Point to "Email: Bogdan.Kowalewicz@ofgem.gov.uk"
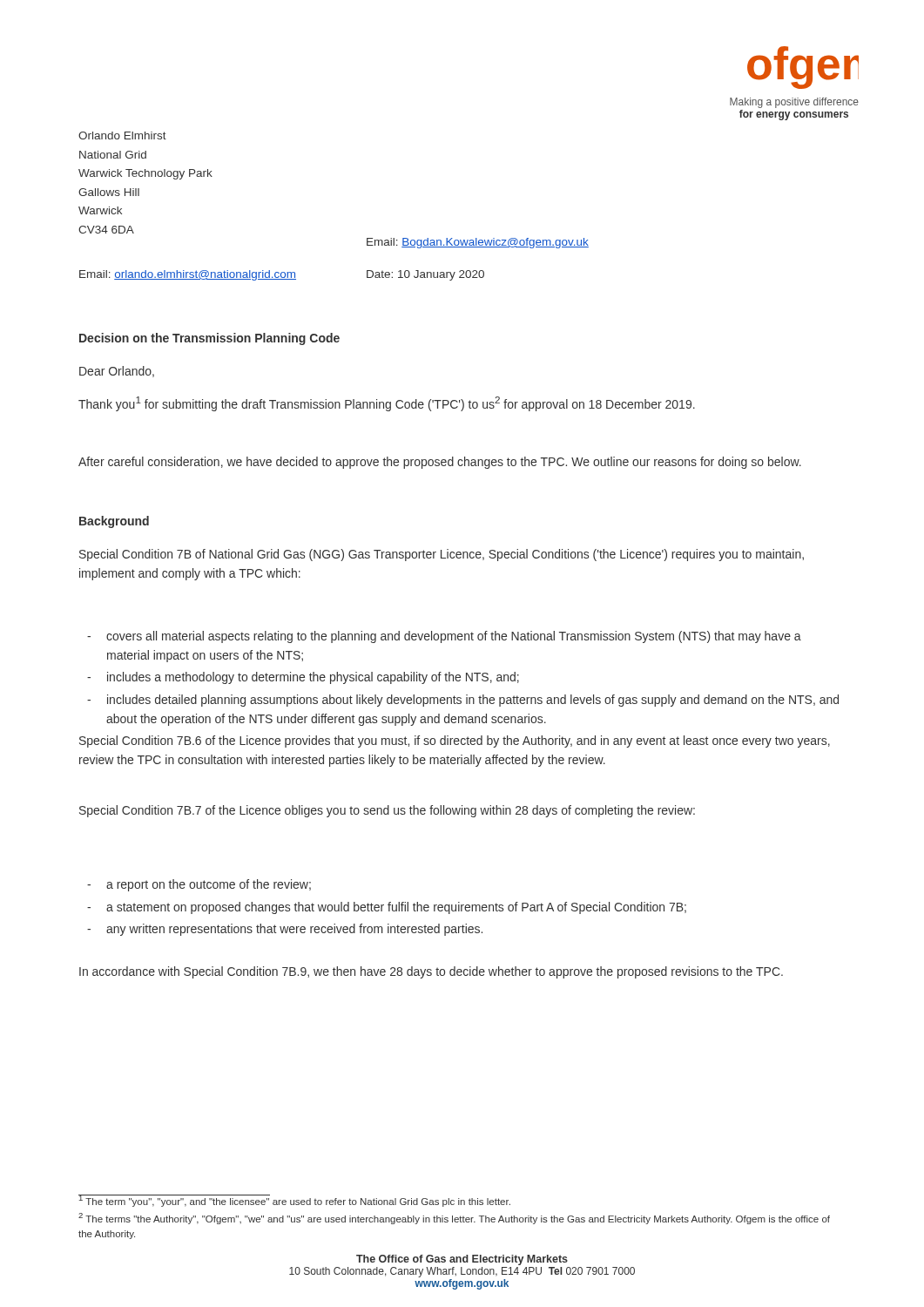This screenshot has height=1307, width=924. pyautogui.click(x=477, y=242)
